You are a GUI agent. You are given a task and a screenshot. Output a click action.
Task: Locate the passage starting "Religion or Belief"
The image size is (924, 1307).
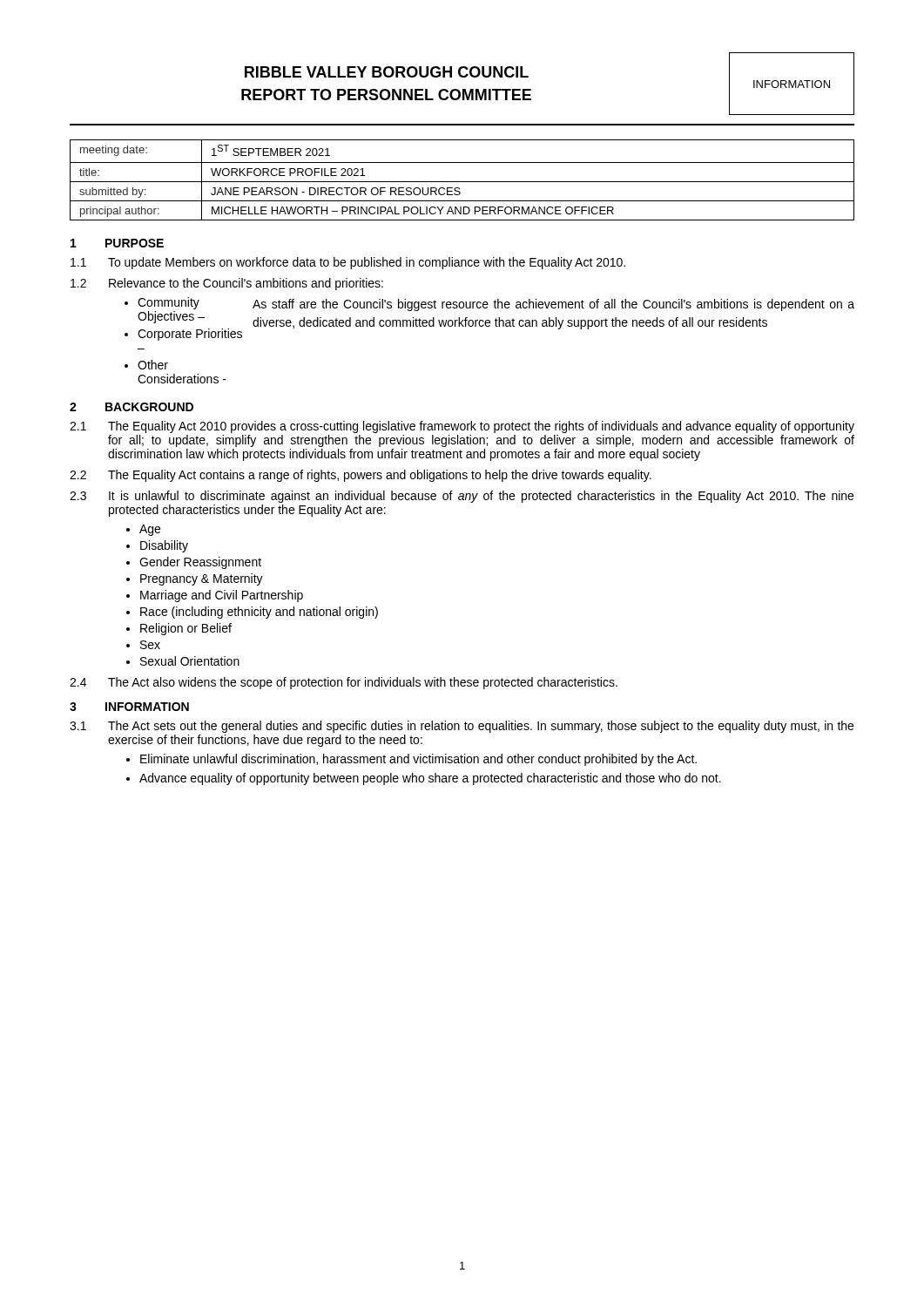tap(185, 628)
